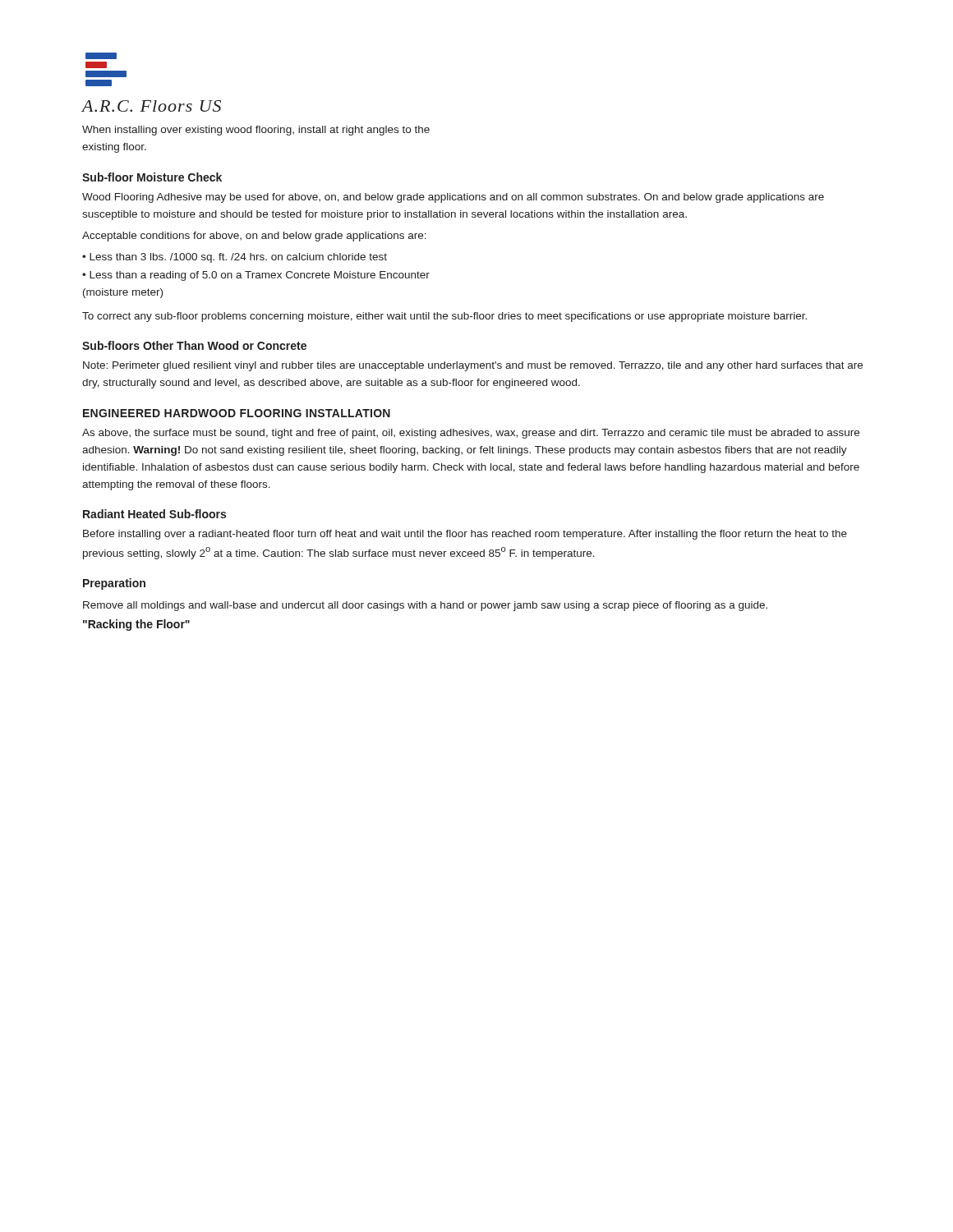Click the passage that begins "Note: Perimeter glued resilient vinyl and rubber tiles"
The image size is (953, 1232).
click(x=473, y=374)
